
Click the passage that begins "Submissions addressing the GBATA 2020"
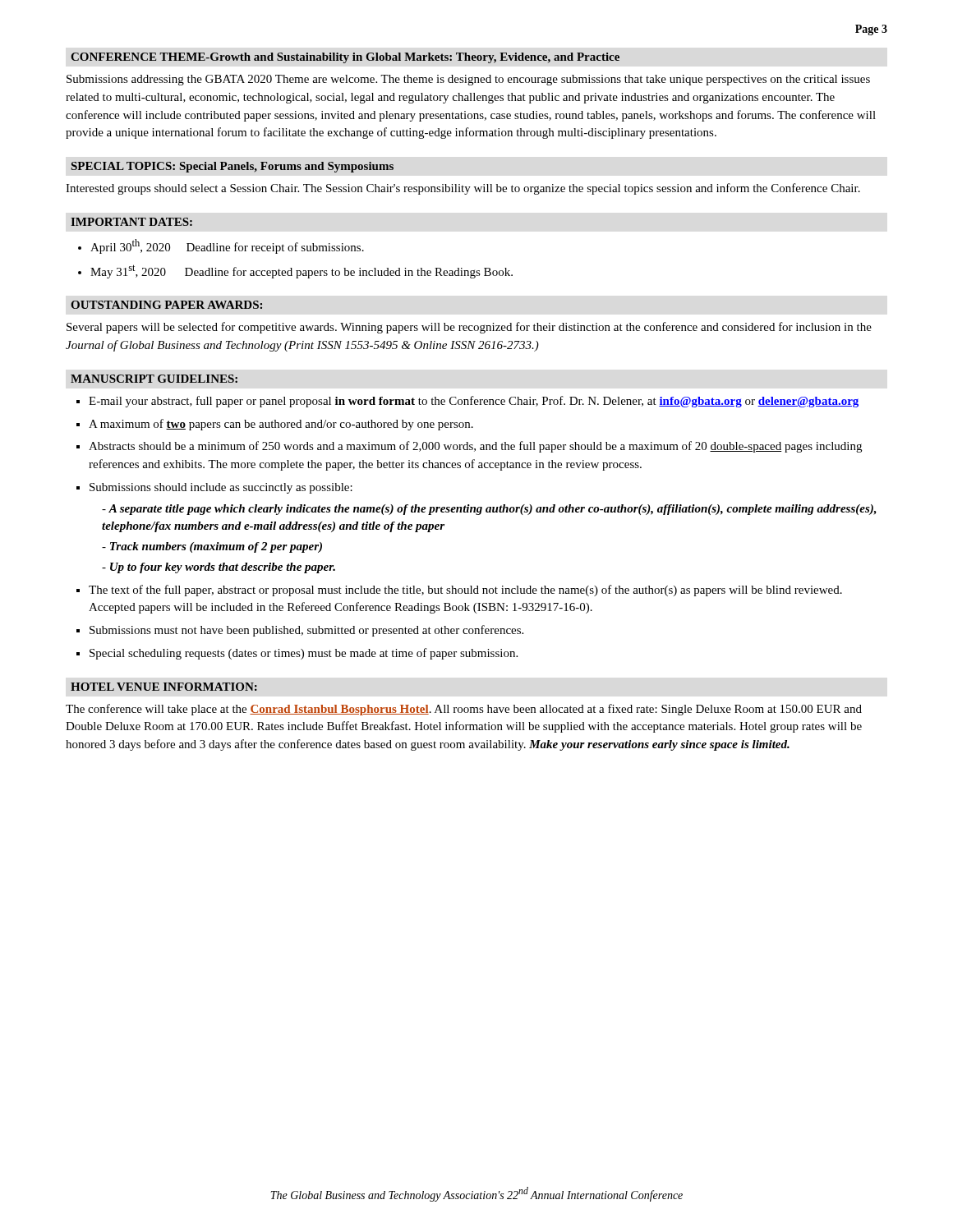[x=471, y=106]
